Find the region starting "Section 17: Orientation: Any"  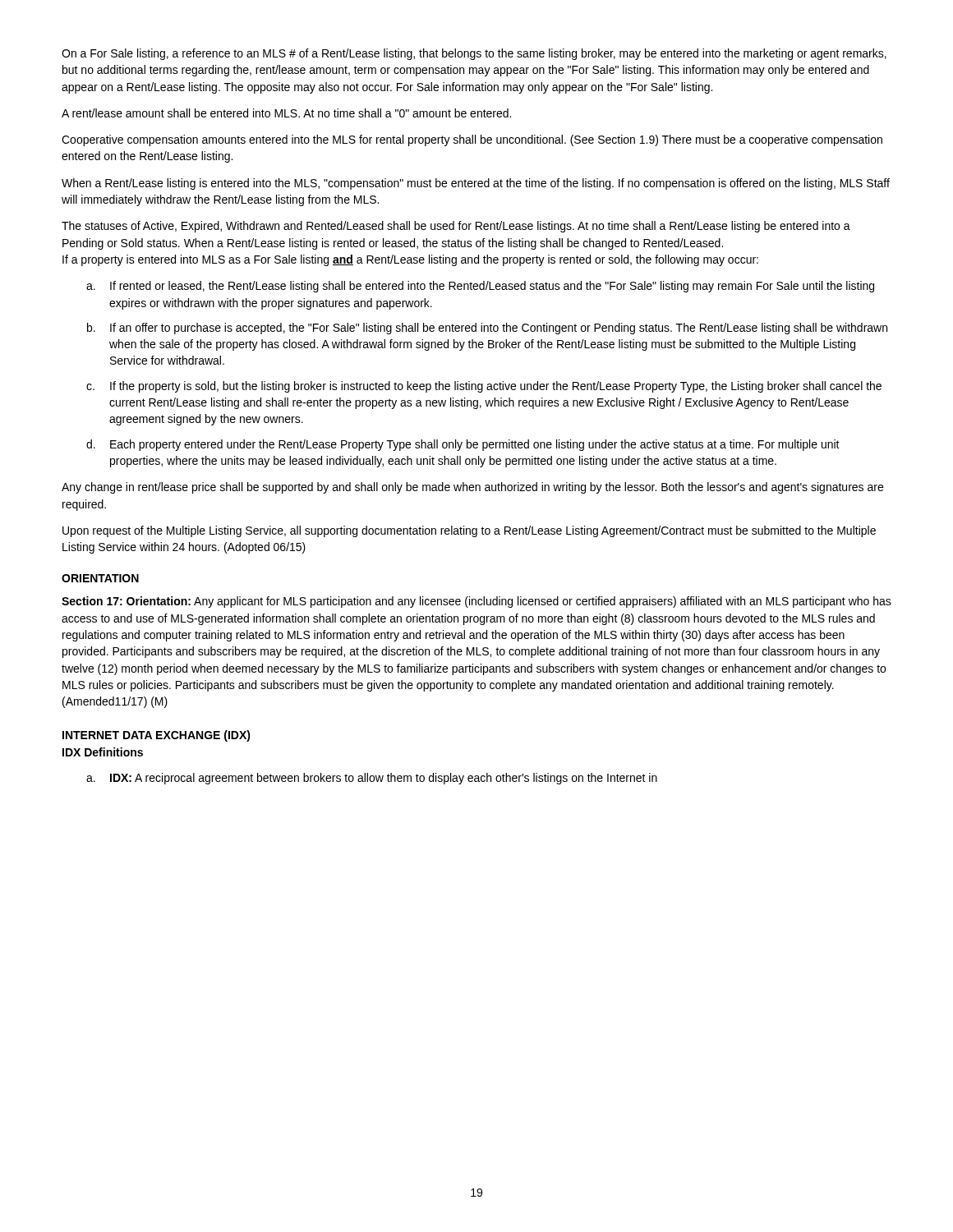(x=476, y=652)
